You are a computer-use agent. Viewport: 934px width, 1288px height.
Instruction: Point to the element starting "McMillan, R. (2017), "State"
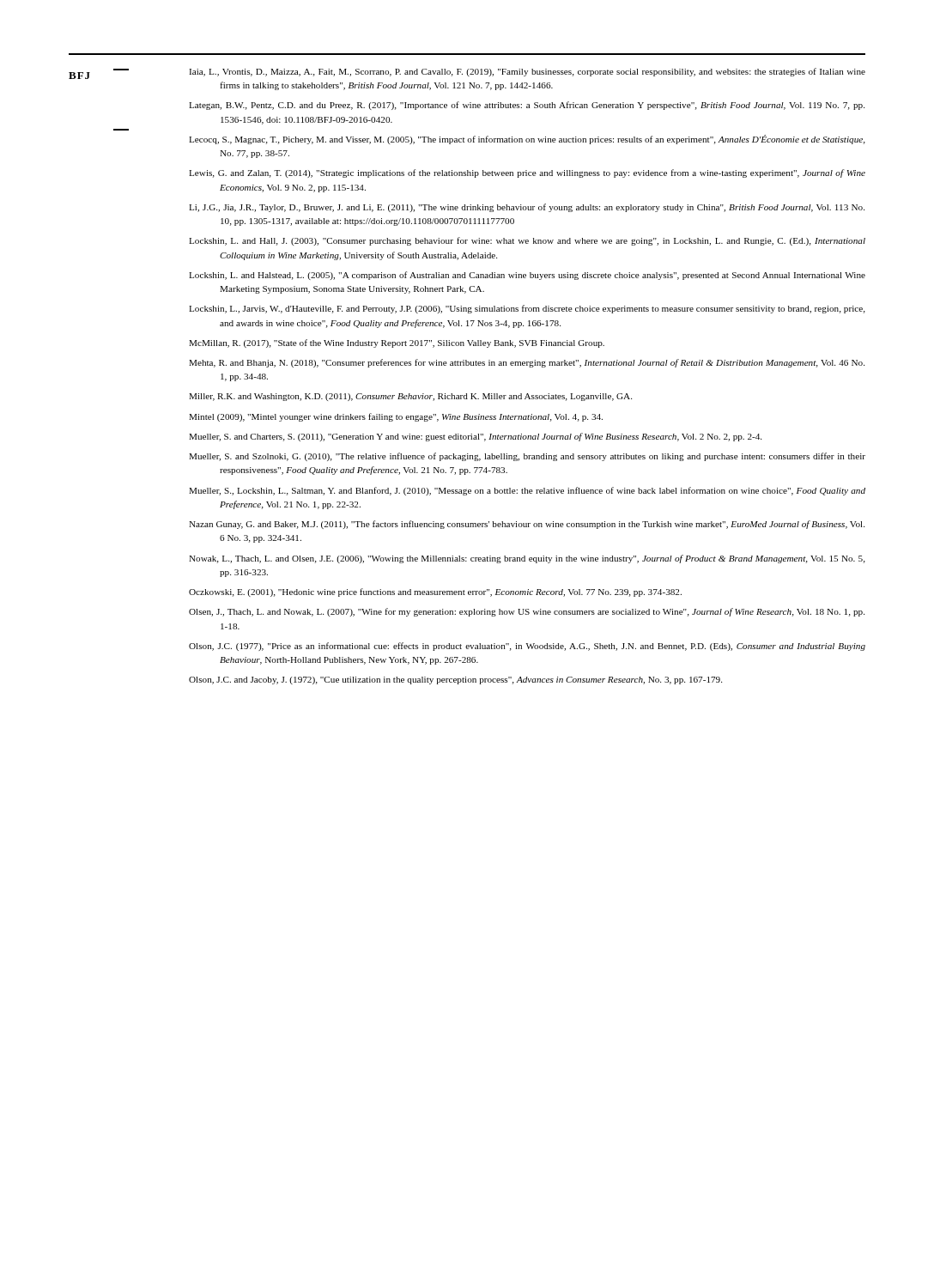397,342
